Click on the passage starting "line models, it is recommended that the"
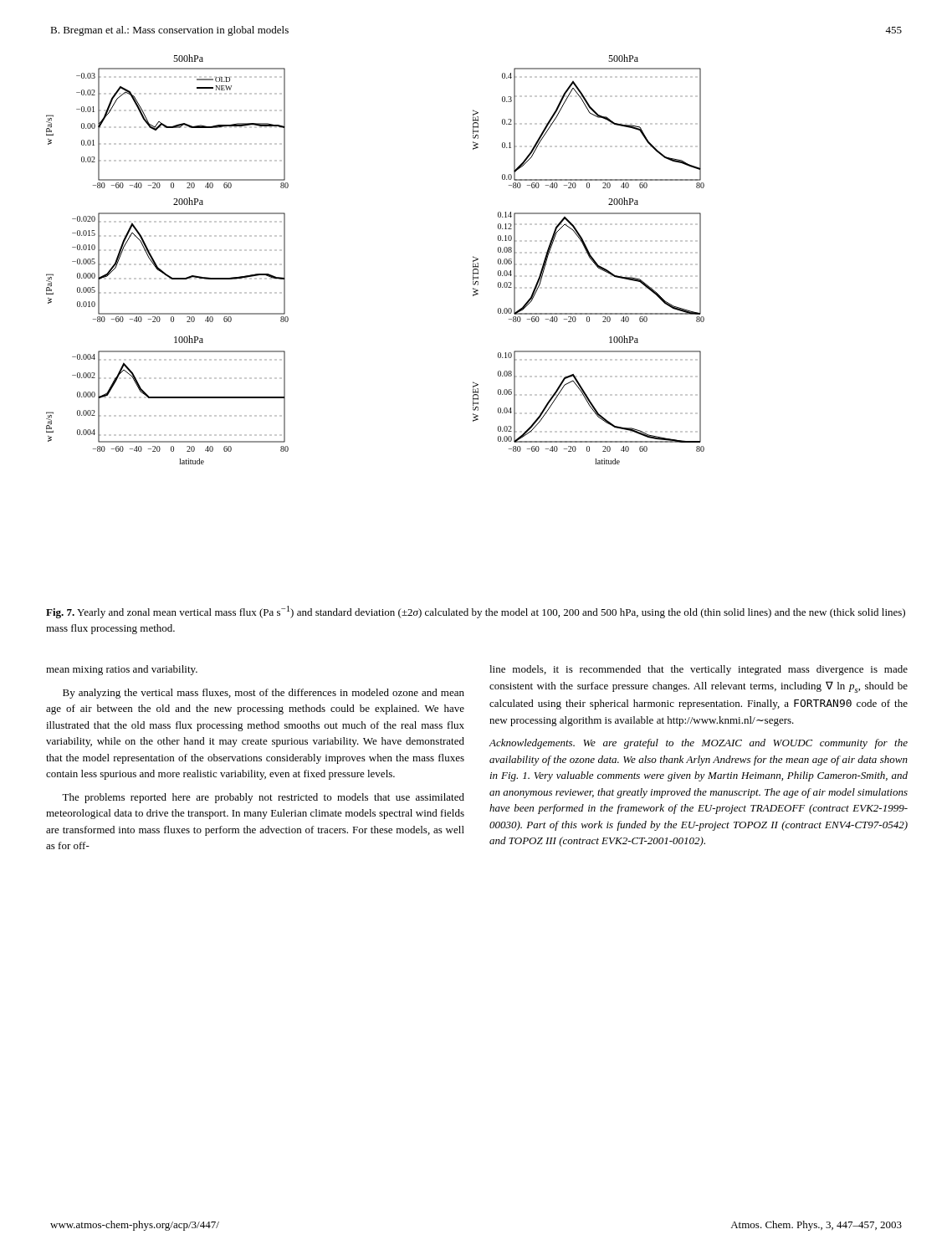The height and width of the screenshot is (1255, 952). pos(699,755)
